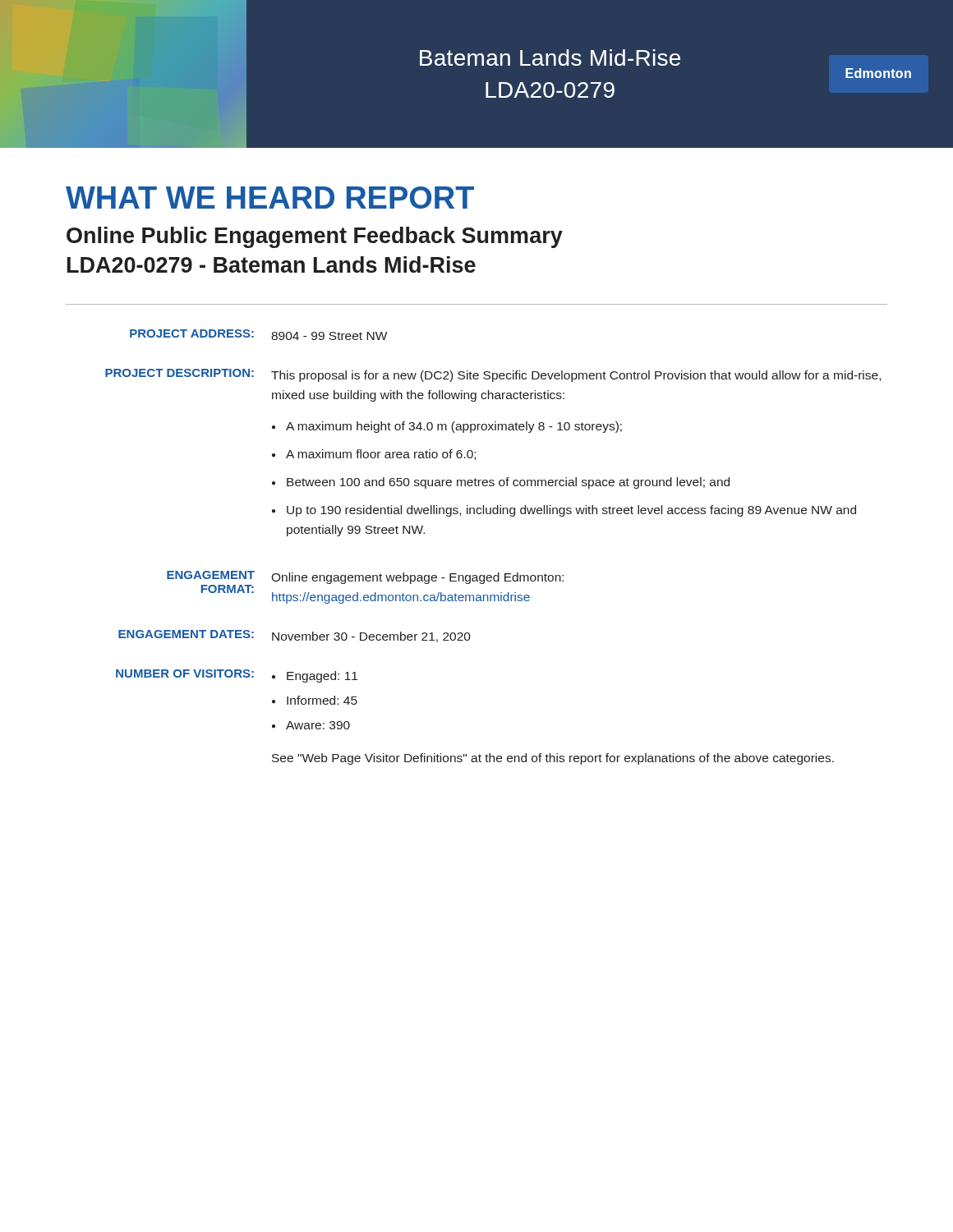Viewport: 953px width, 1232px height.
Task: Select the list item that reads "●Aware: 390"
Action: [x=311, y=725]
